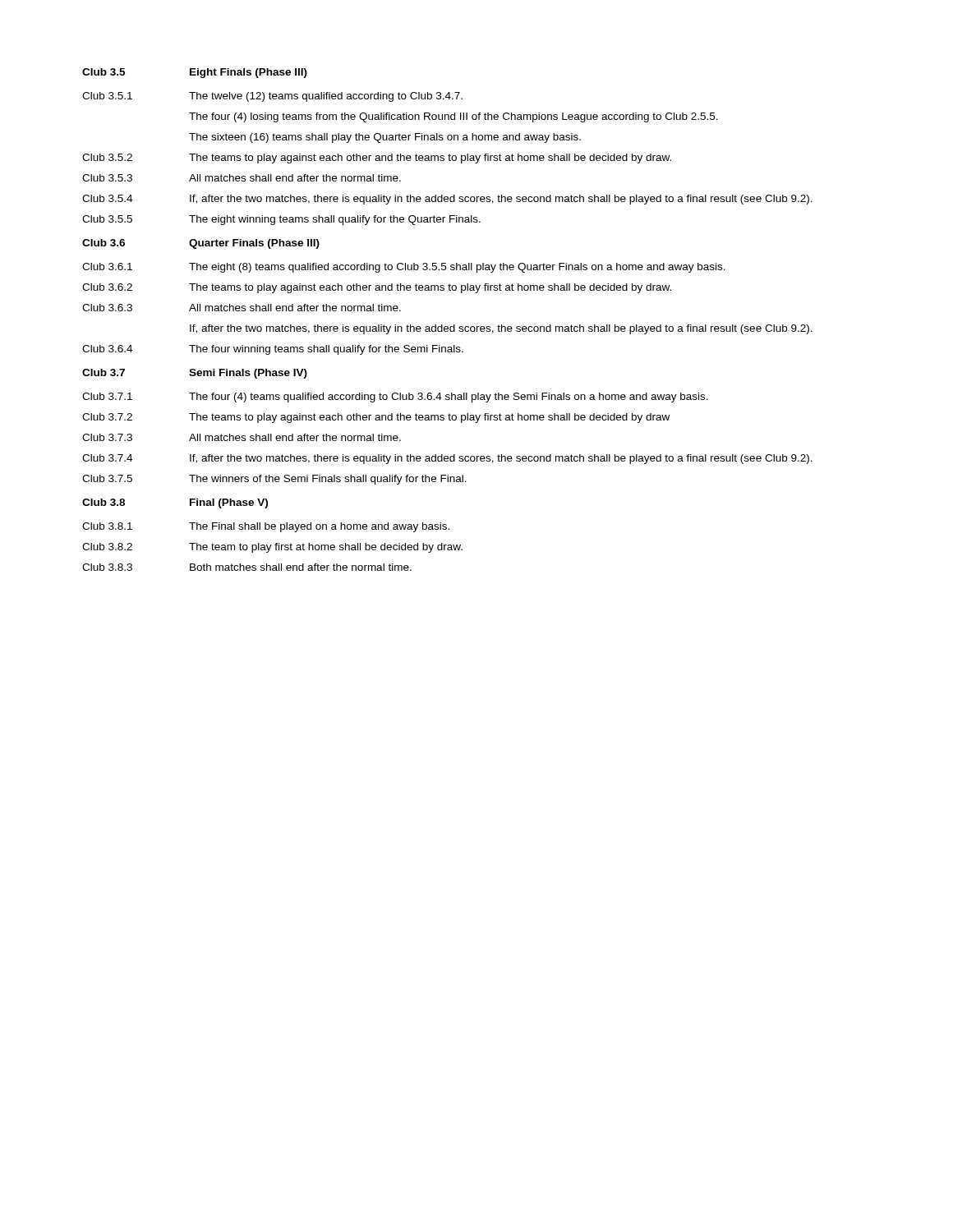Point to "Club 3.8 Final (Phase V)"
This screenshot has height=1232, width=953.
click(x=102, y=503)
